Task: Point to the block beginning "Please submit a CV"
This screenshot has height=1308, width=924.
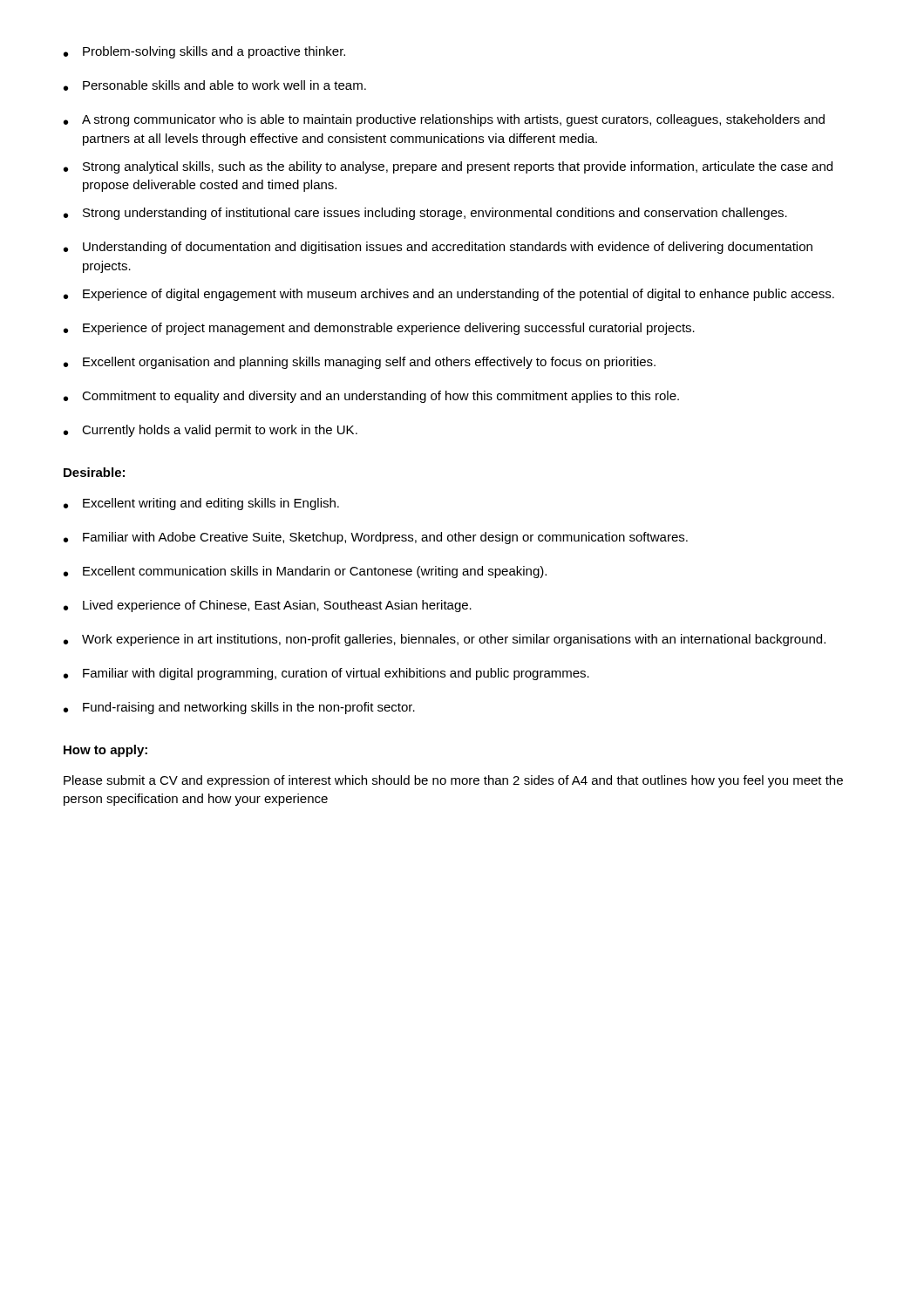Action: [x=453, y=789]
